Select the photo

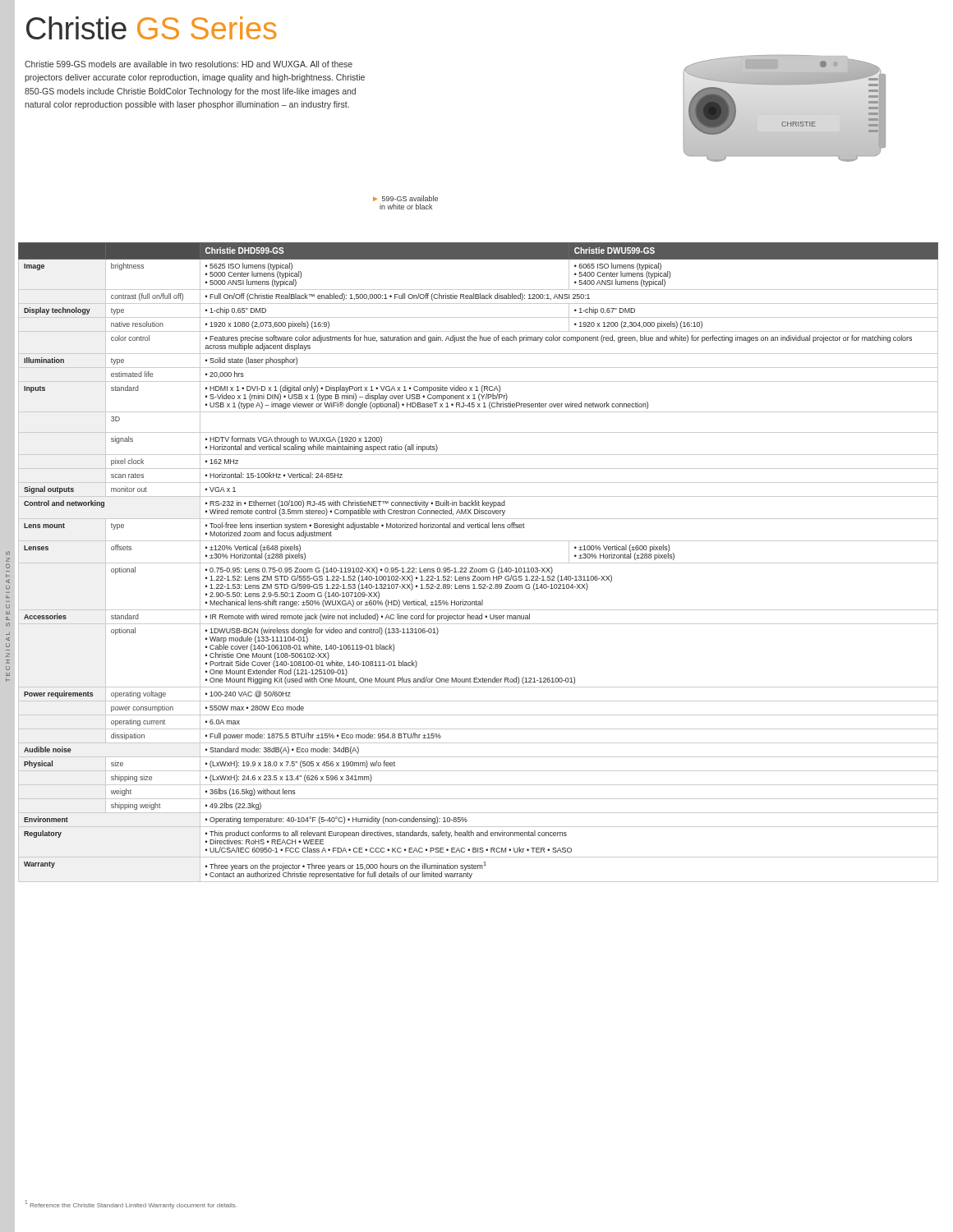(x=790, y=100)
